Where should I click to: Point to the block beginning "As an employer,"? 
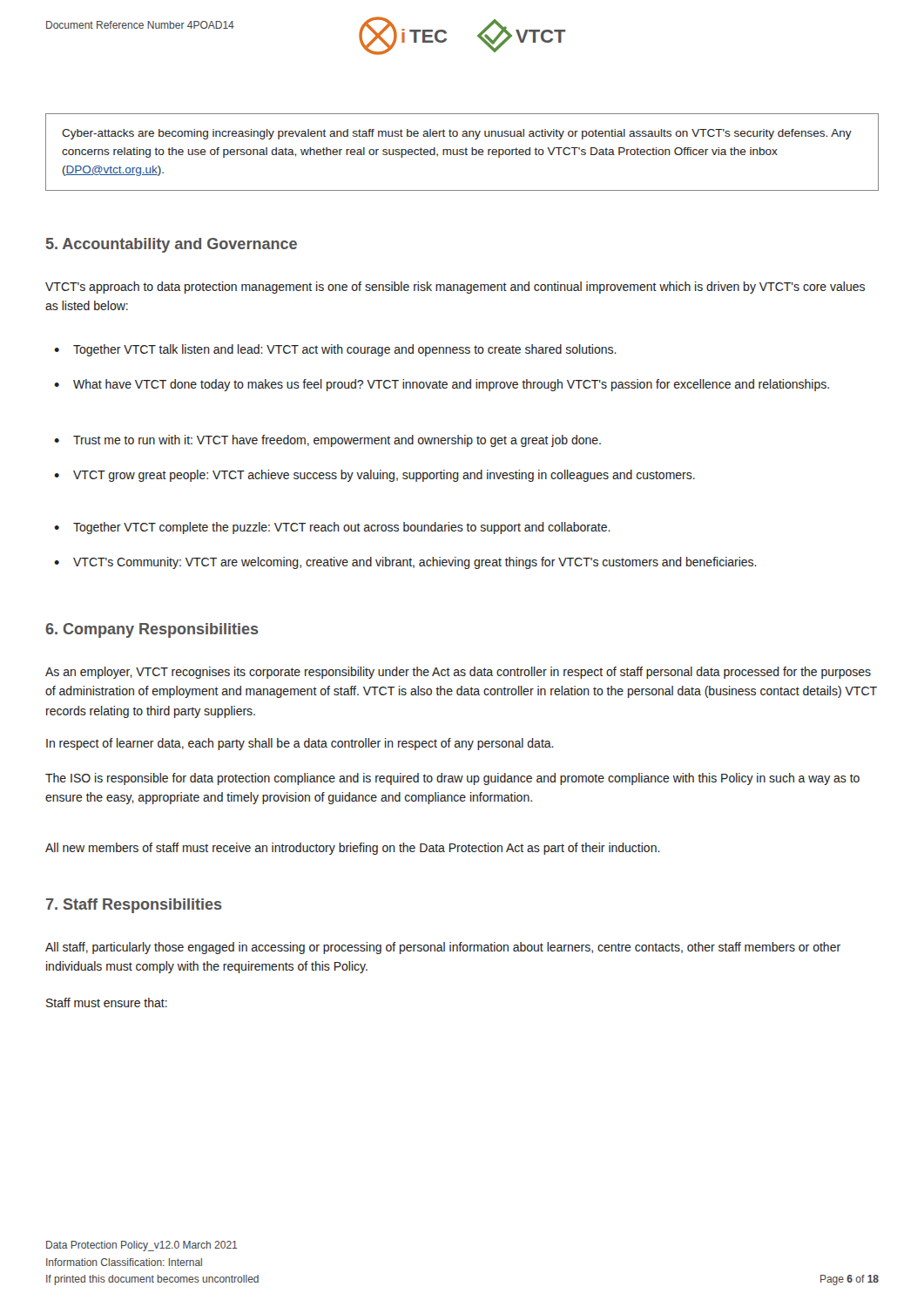pyautogui.click(x=461, y=691)
